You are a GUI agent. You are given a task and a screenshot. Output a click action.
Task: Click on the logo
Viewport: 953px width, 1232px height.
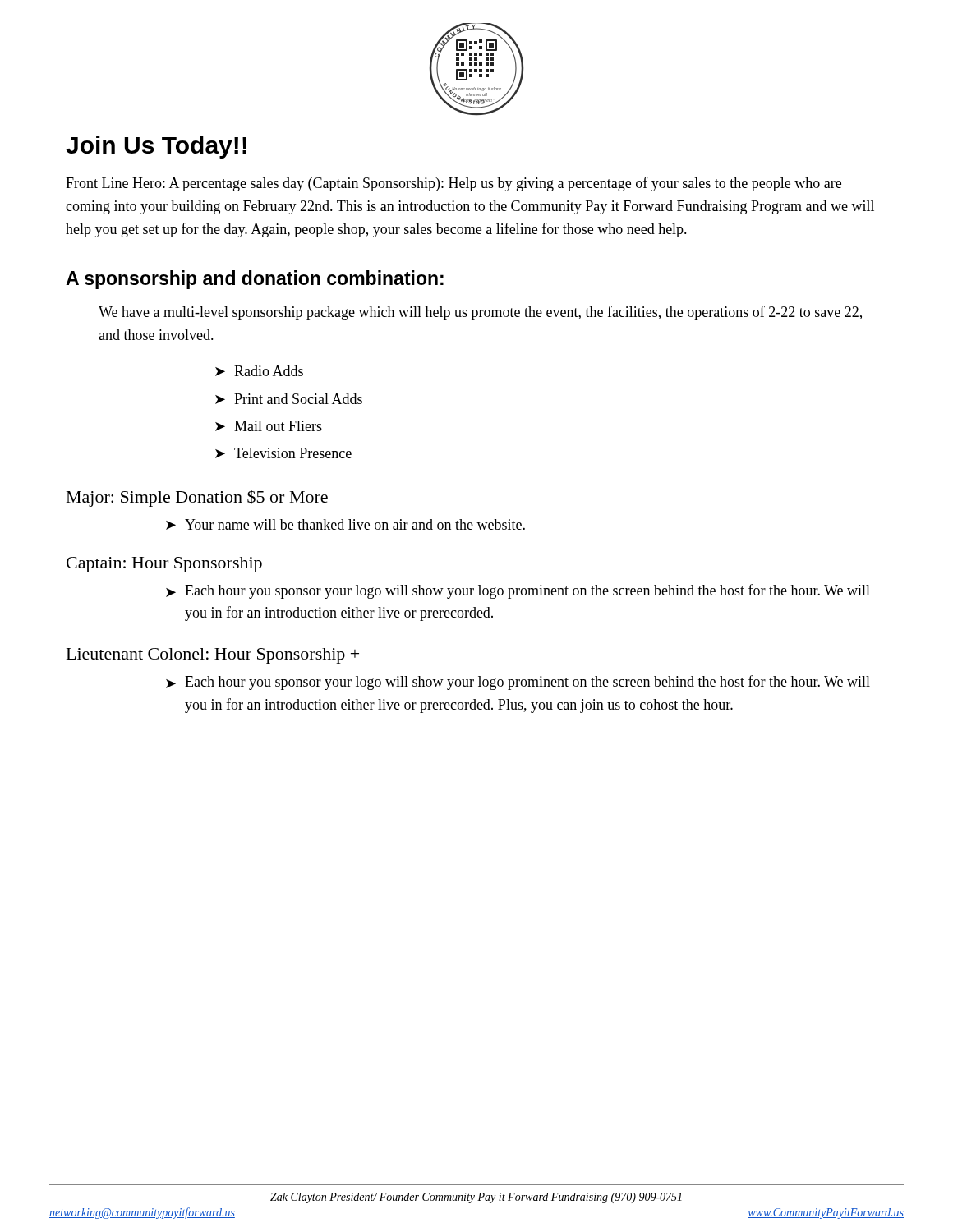click(476, 62)
